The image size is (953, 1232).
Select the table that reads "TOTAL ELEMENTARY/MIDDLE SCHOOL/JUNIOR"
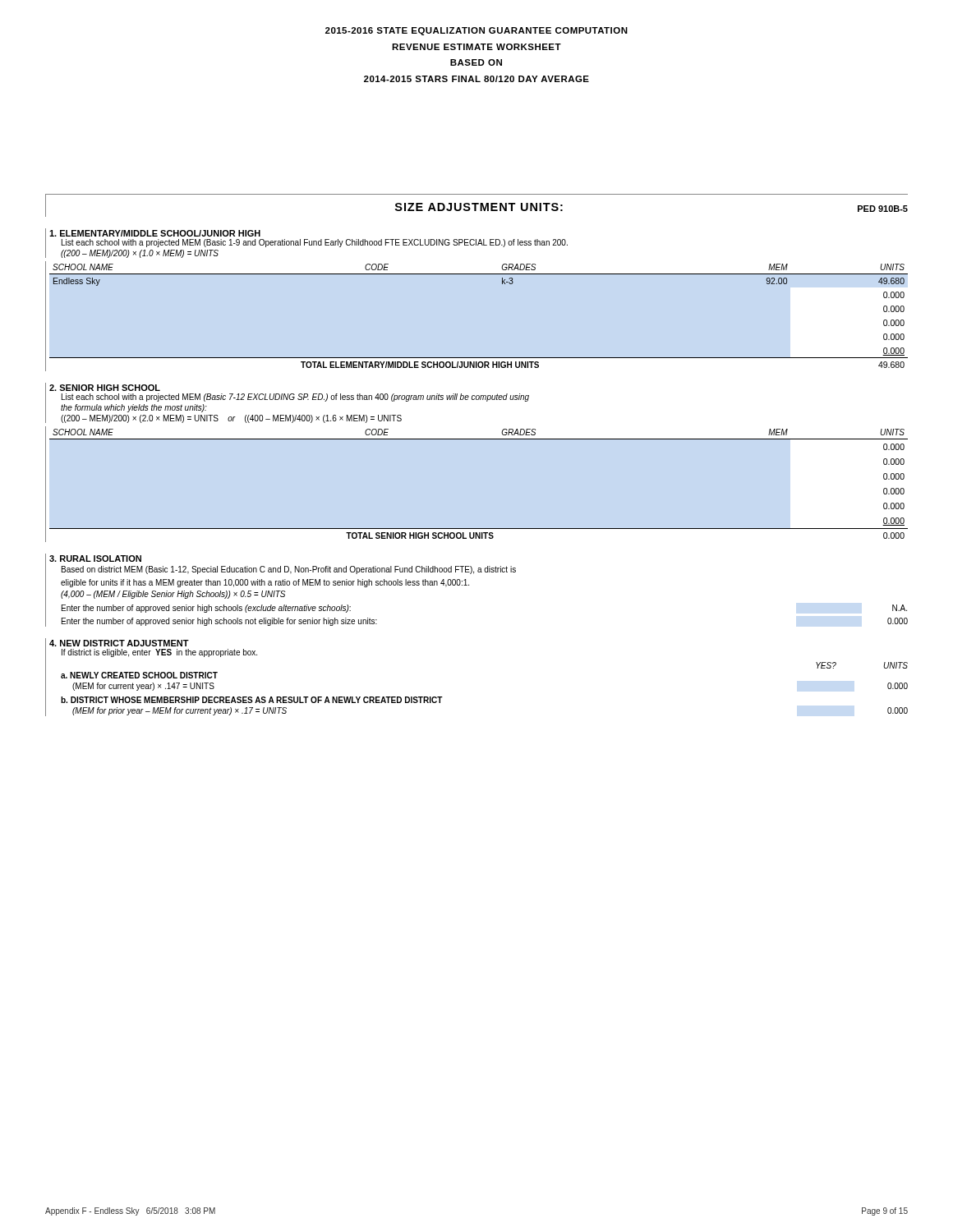(x=476, y=316)
